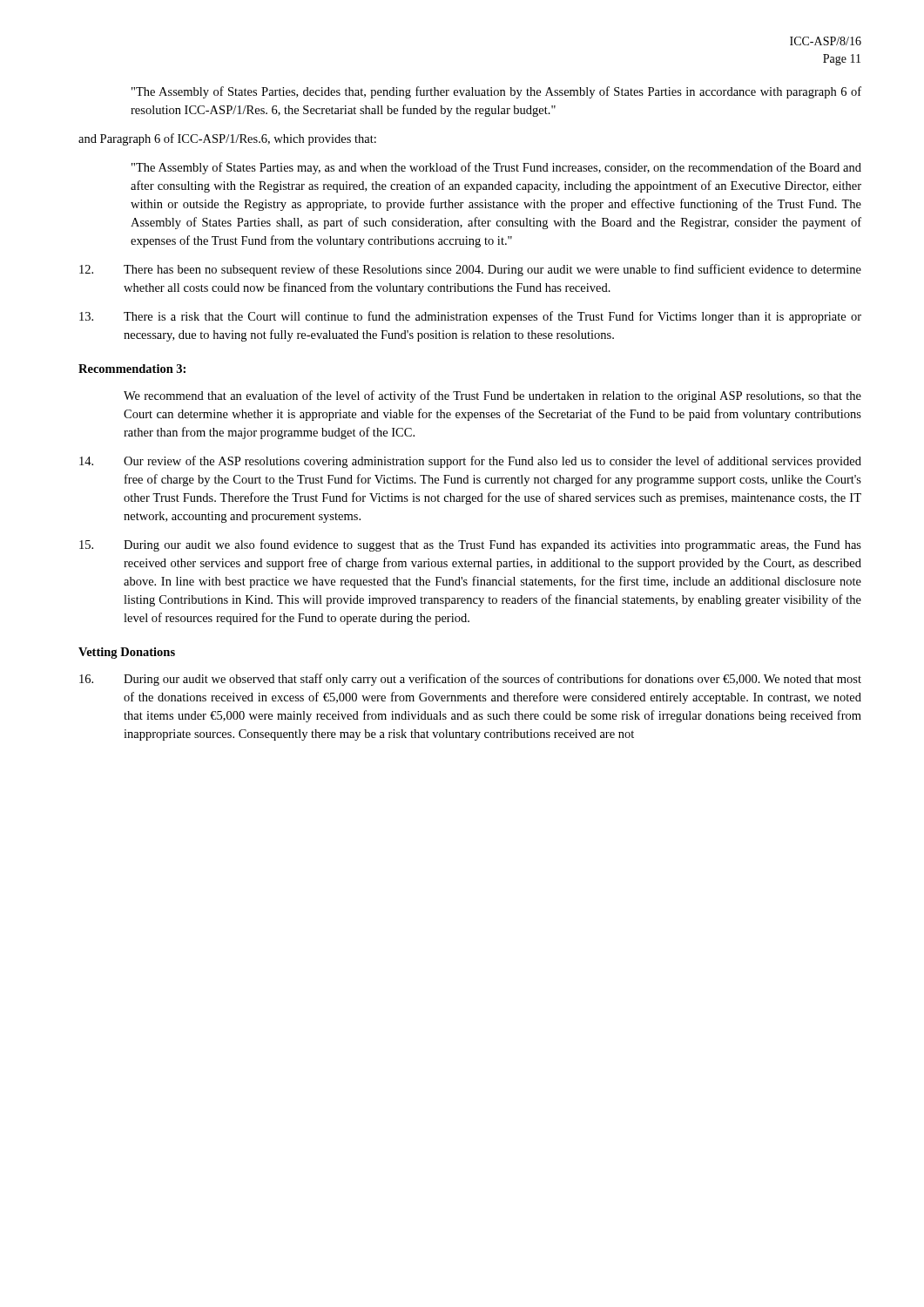Find the section header with the text "Recommendation 3:"
This screenshot has height=1307, width=924.
133,369
